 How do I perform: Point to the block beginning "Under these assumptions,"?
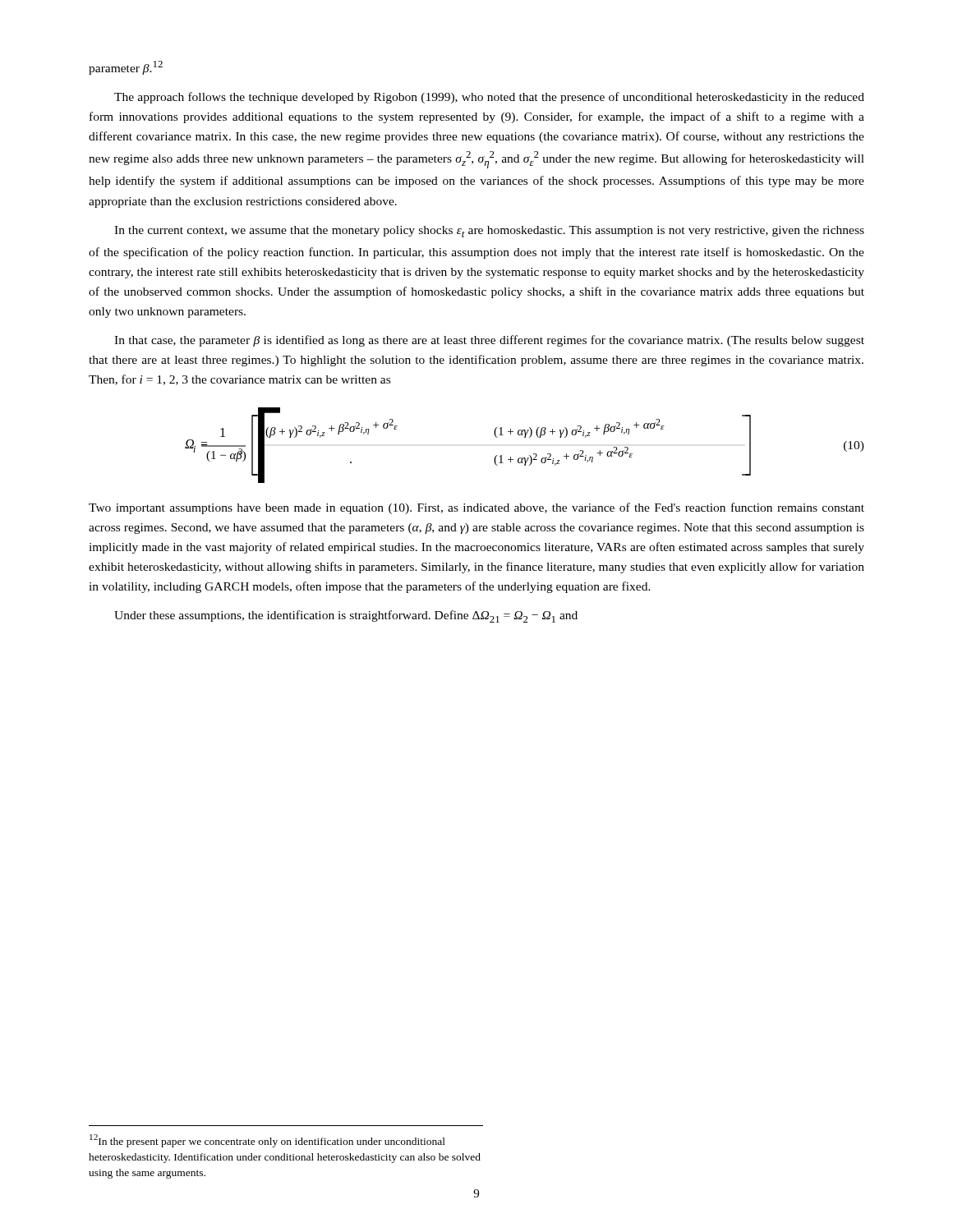click(x=476, y=616)
